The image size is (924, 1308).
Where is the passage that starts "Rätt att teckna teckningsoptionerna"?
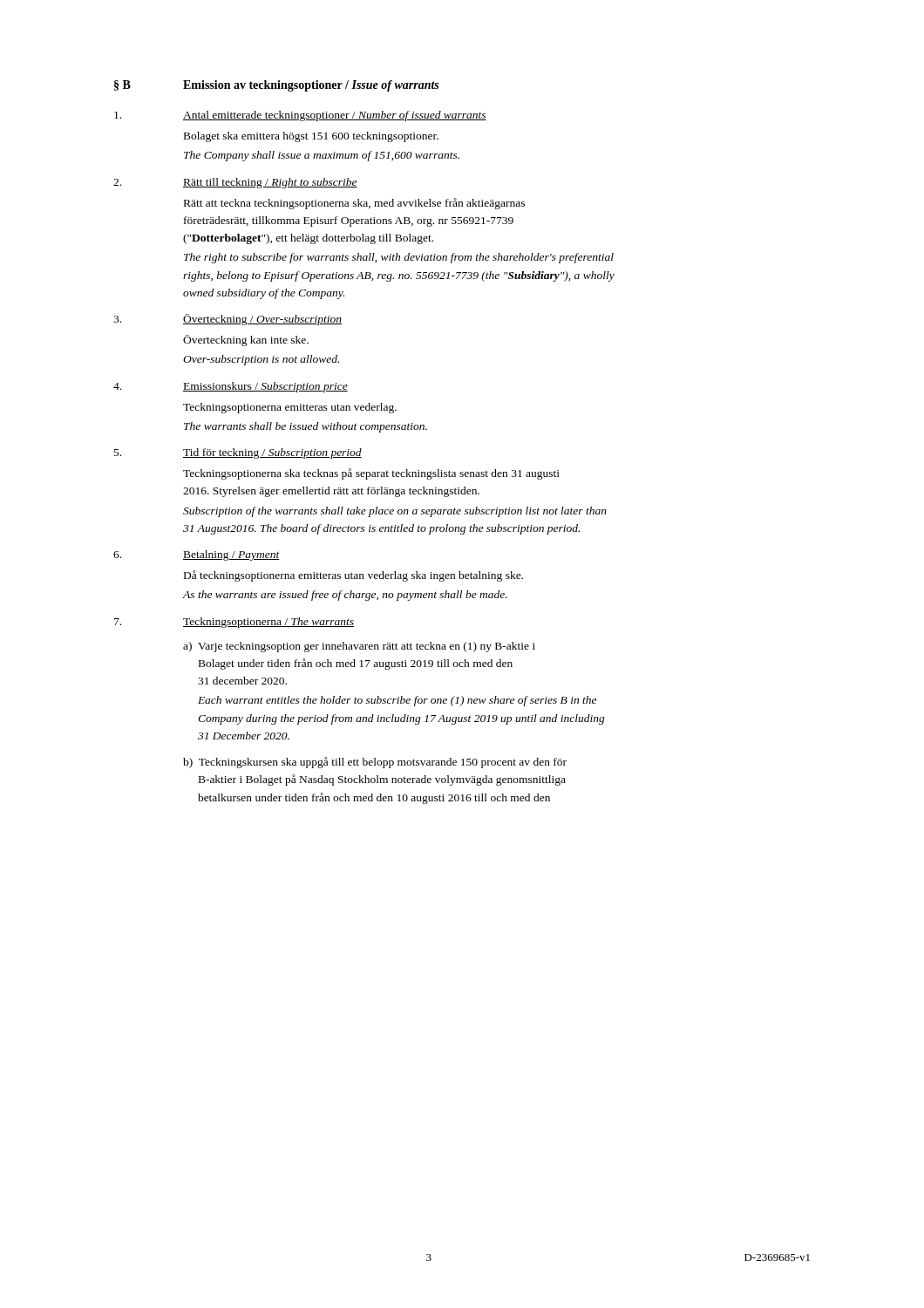(x=497, y=248)
